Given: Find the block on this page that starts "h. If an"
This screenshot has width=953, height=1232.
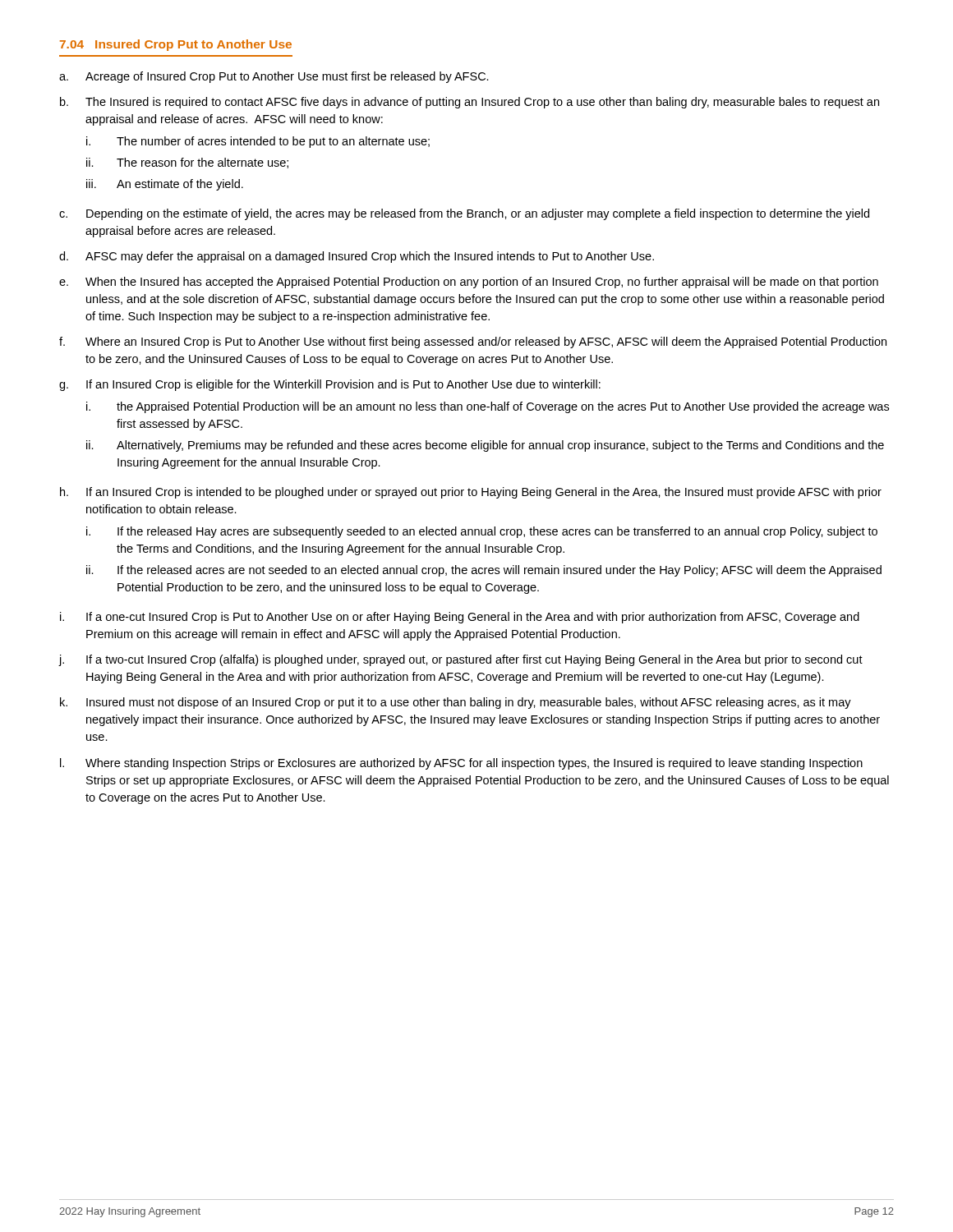Looking at the screenshot, I should tap(476, 542).
